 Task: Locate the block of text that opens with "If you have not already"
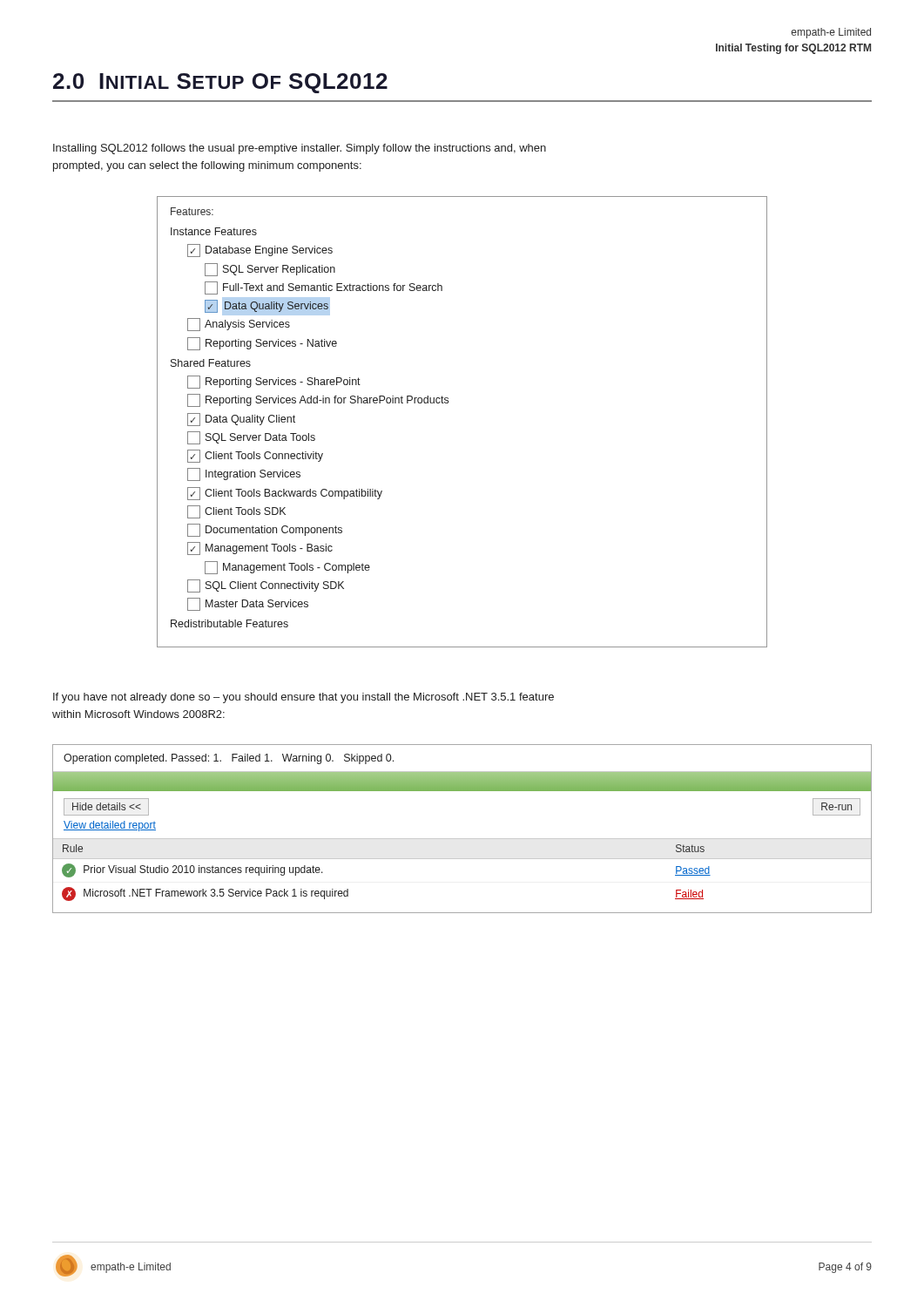(x=303, y=705)
